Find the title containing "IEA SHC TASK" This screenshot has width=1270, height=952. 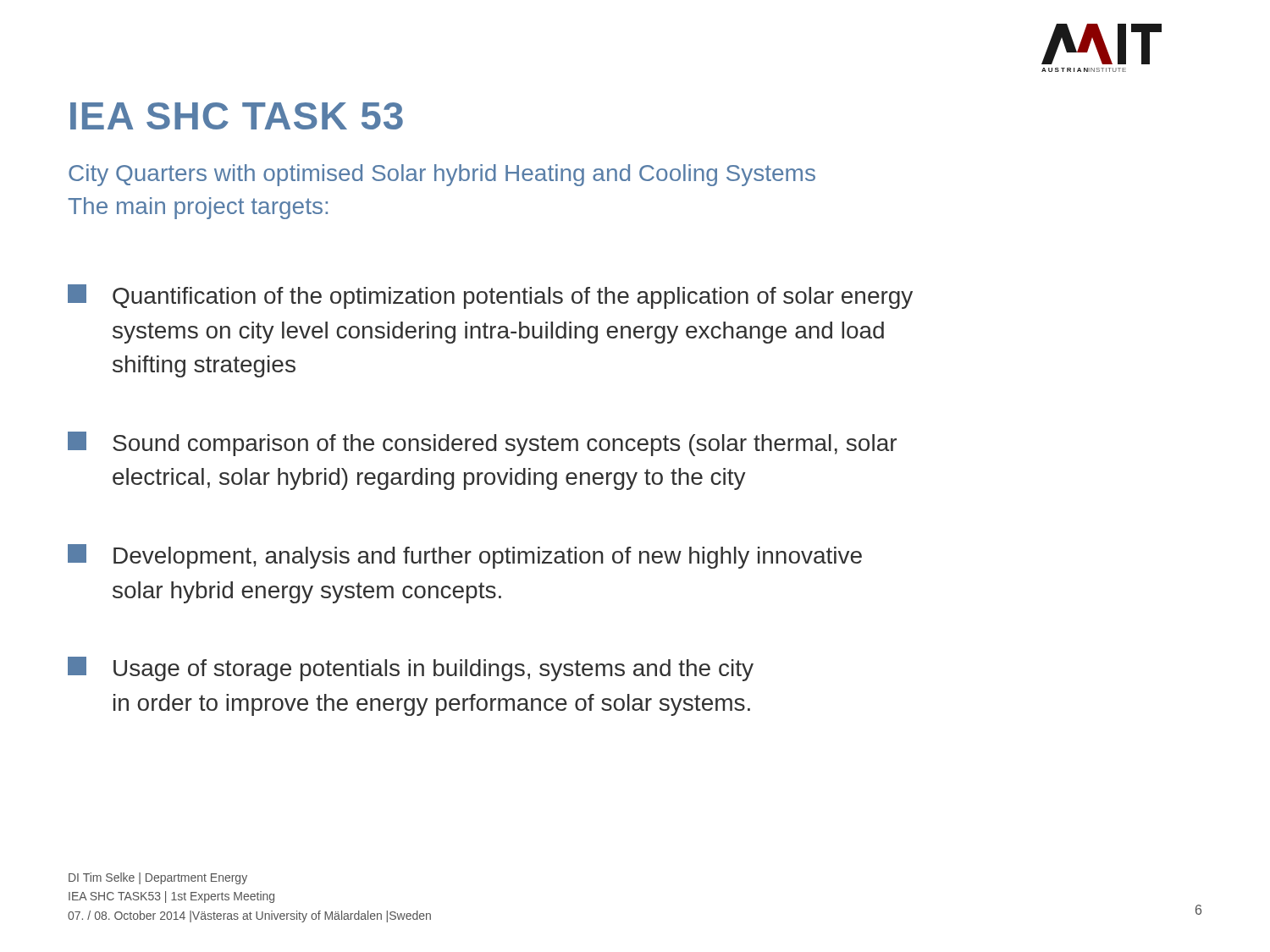coord(236,116)
